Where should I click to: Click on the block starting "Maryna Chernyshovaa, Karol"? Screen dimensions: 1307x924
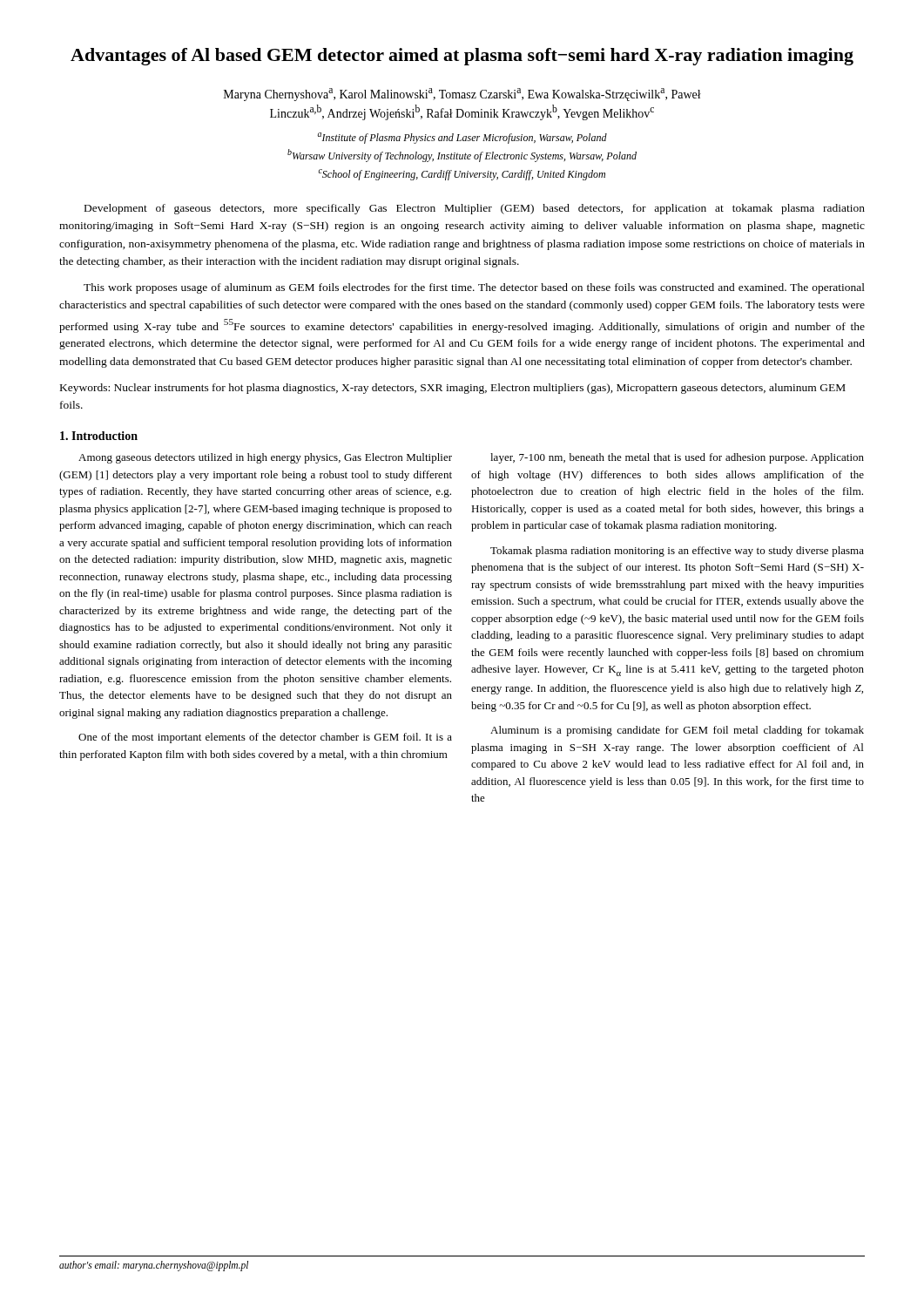click(462, 102)
